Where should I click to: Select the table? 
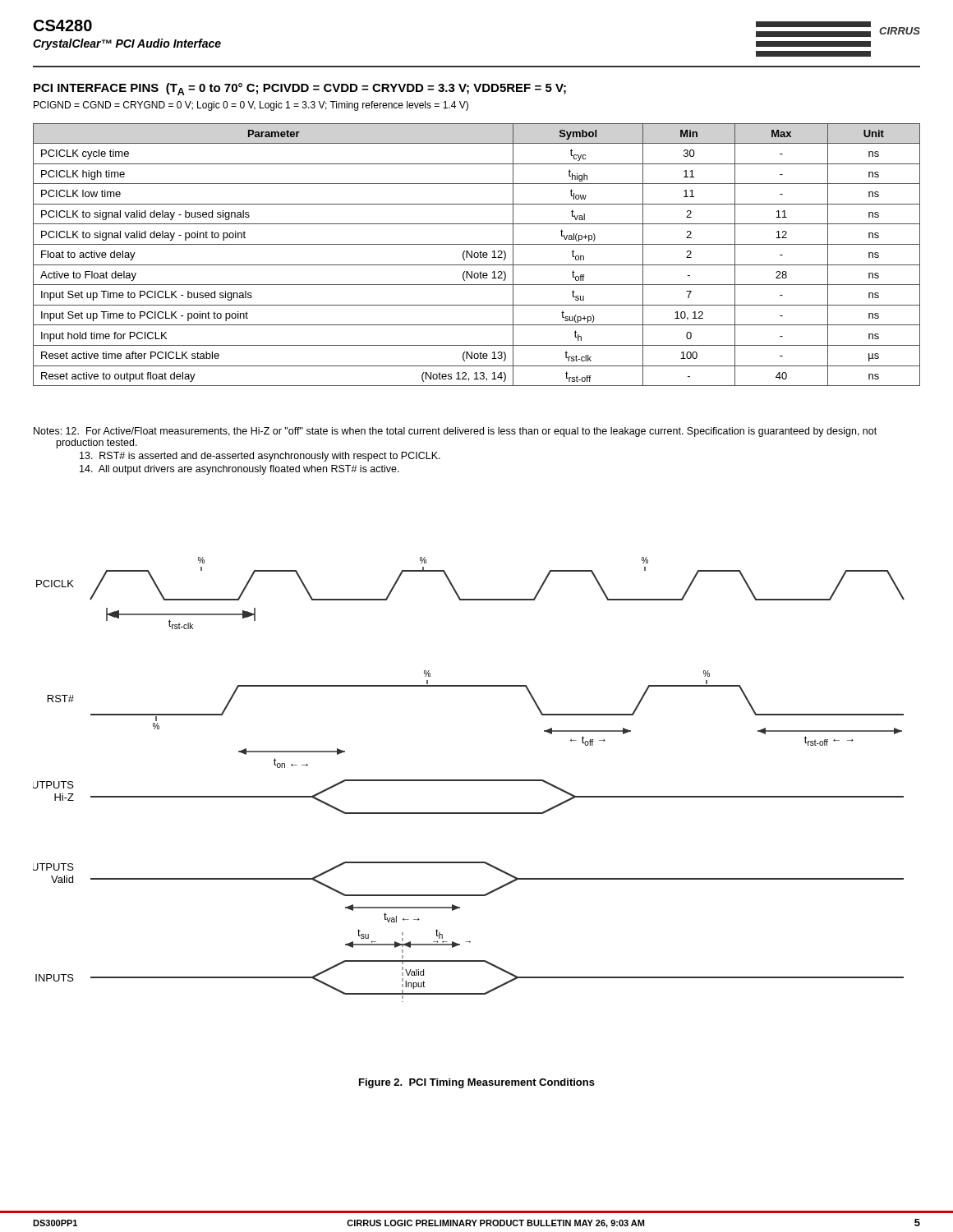(476, 255)
